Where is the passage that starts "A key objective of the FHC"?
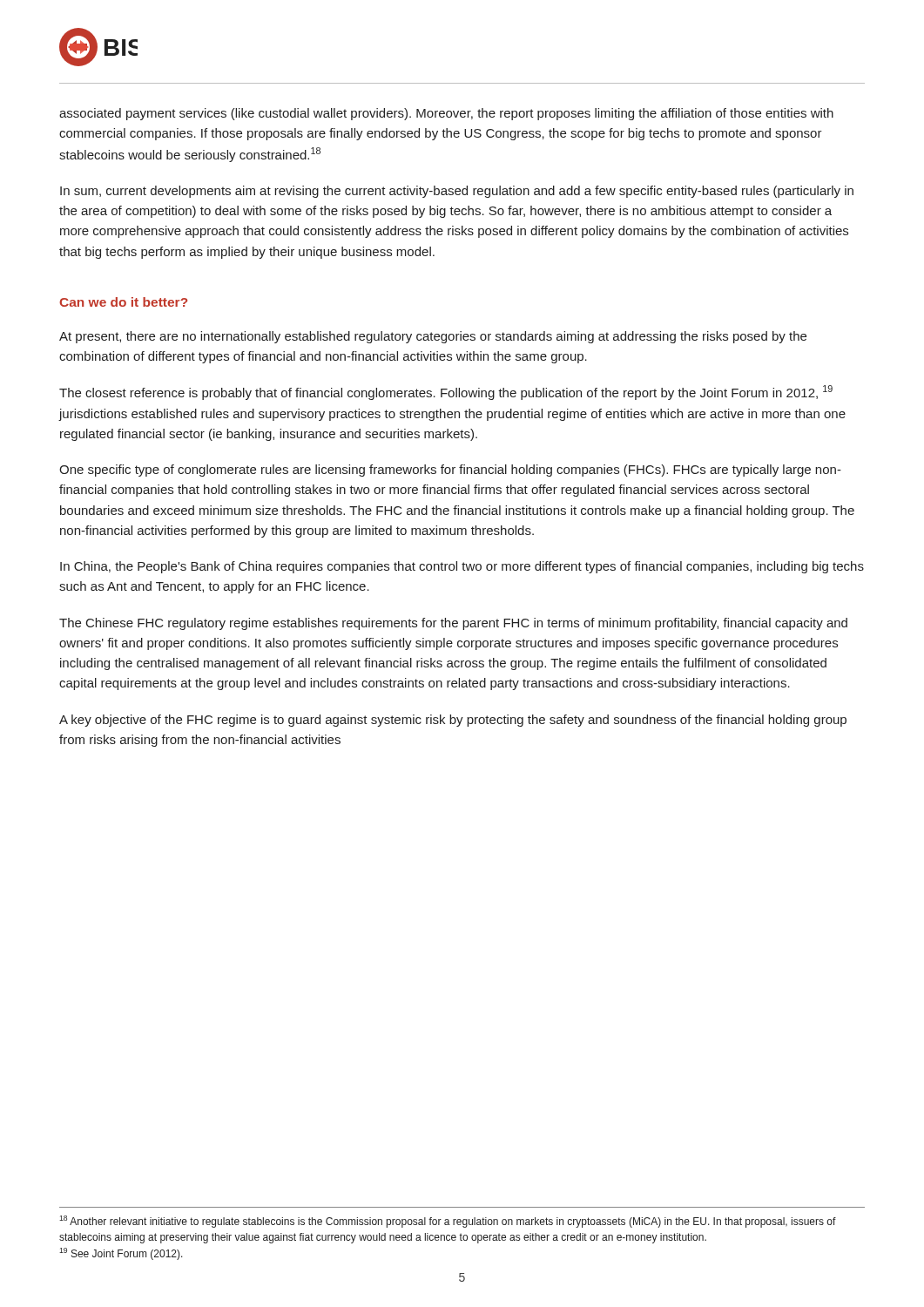924x1307 pixels. [453, 729]
